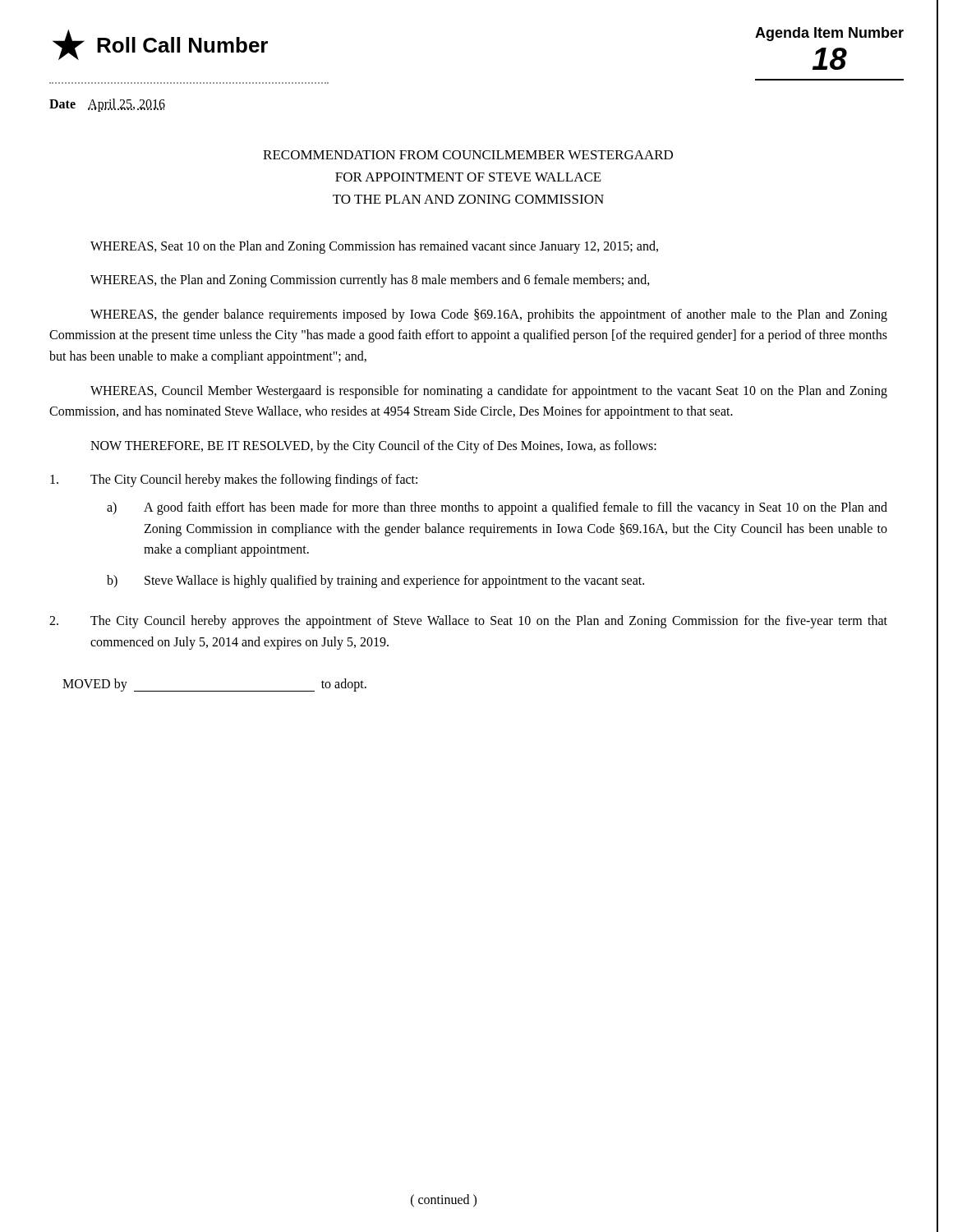The image size is (953, 1232).
Task: Locate the text "MOVED by to adopt."
Action: (208, 684)
